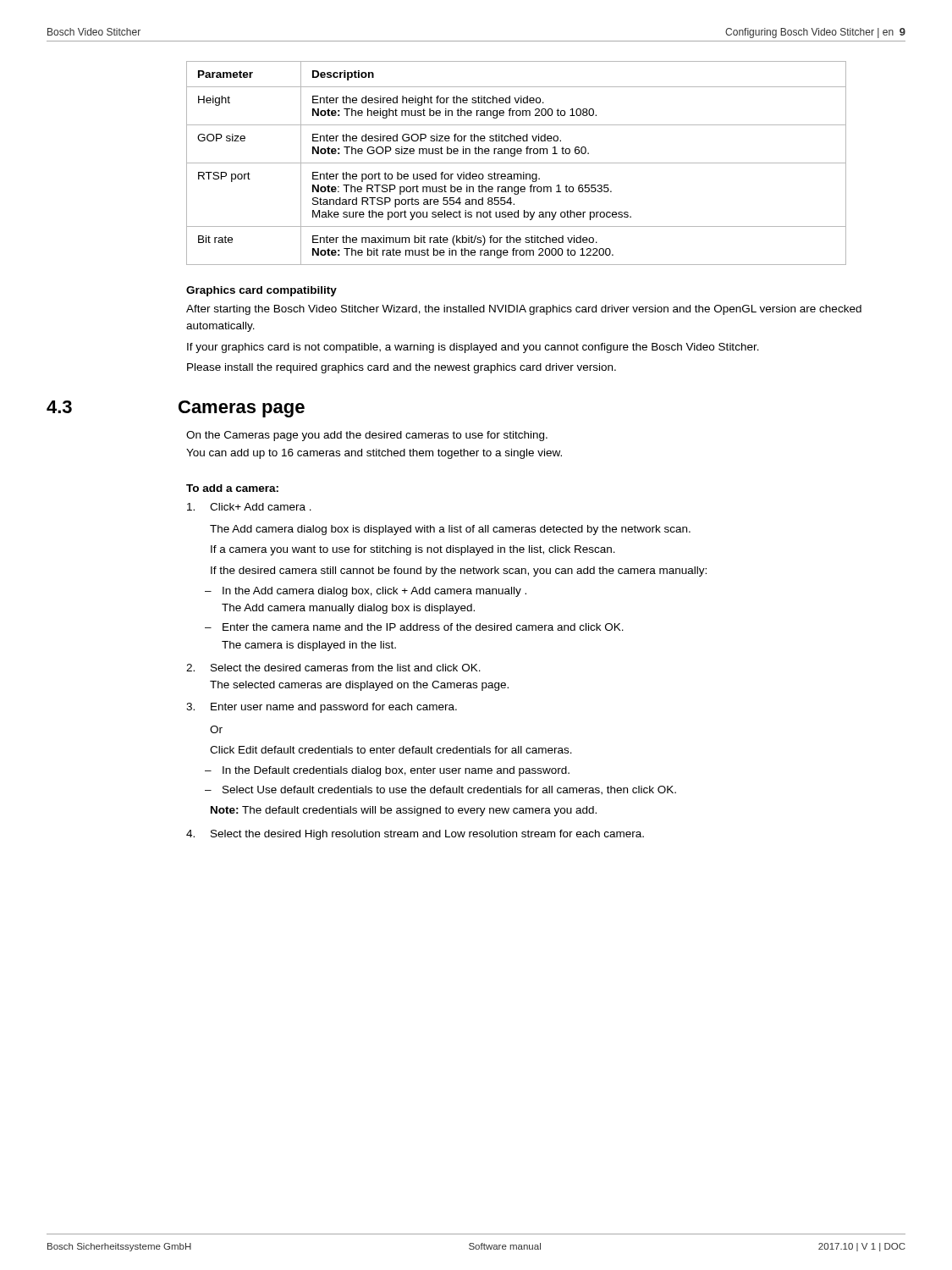The height and width of the screenshot is (1270, 952).
Task: Locate the passage starting "On the Cameras page you add the desired"
Action: pyautogui.click(x=375, y=444)
